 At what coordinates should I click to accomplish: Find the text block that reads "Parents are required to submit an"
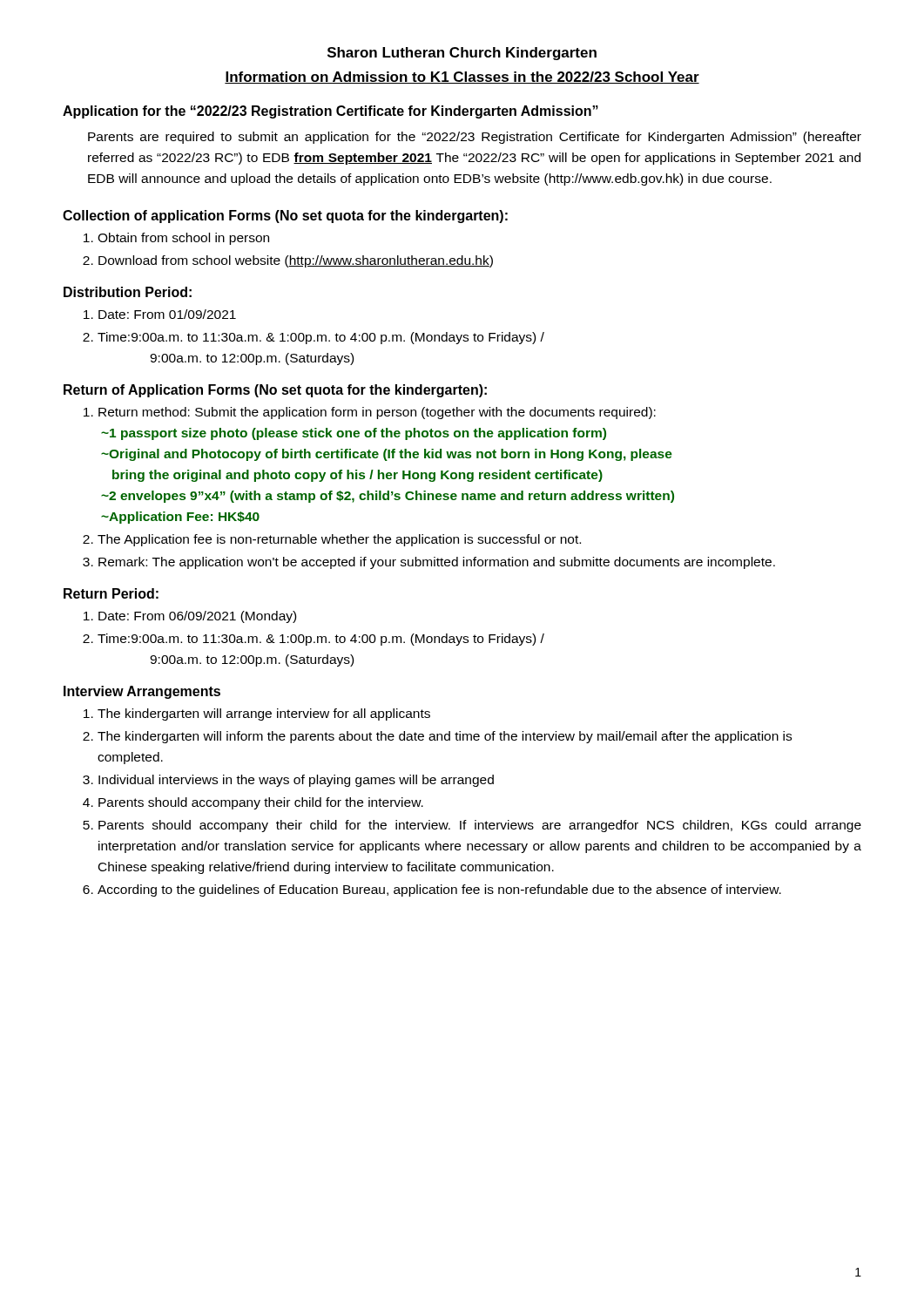tap(474, 157)
